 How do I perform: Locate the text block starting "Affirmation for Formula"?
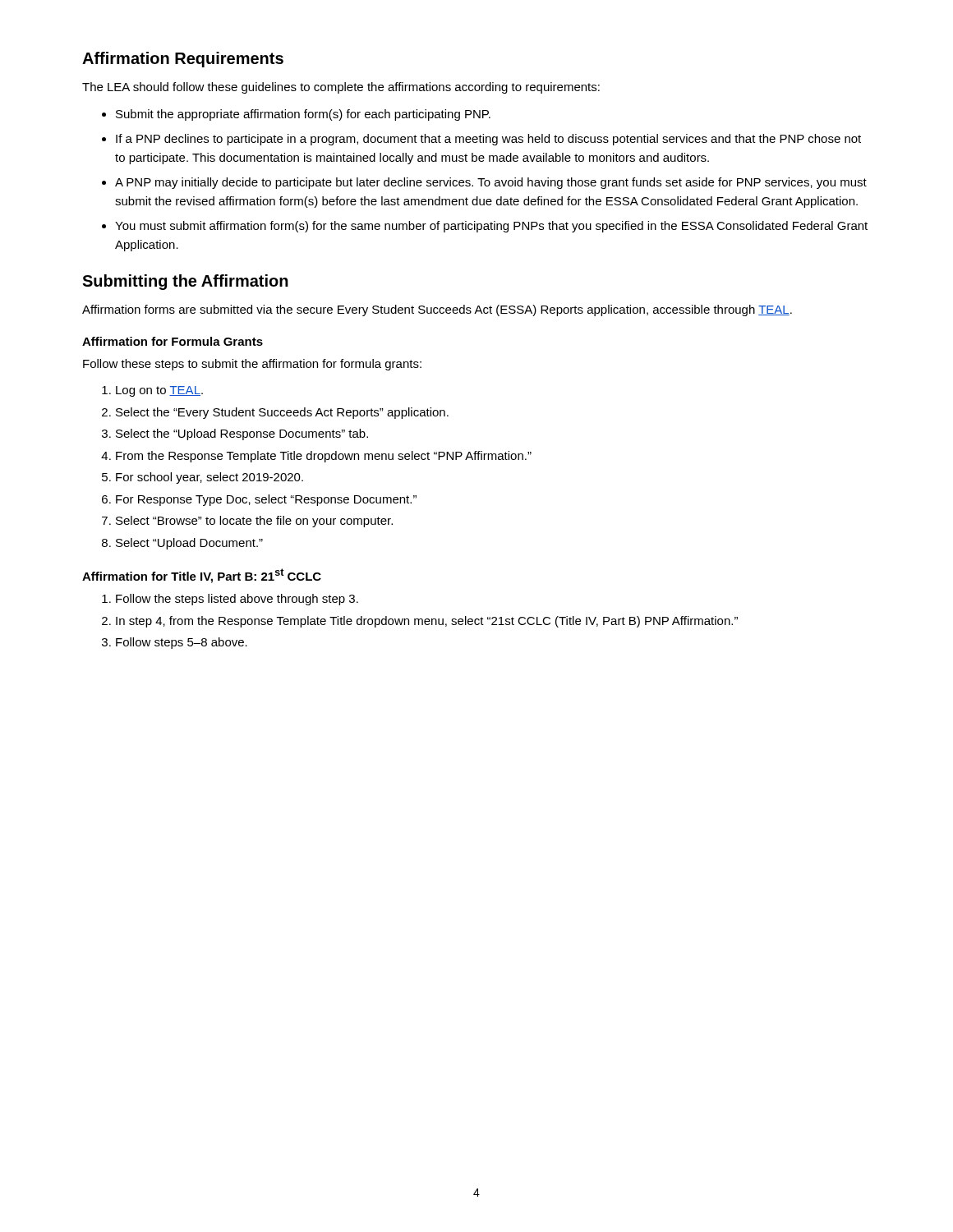pos(173,341)
